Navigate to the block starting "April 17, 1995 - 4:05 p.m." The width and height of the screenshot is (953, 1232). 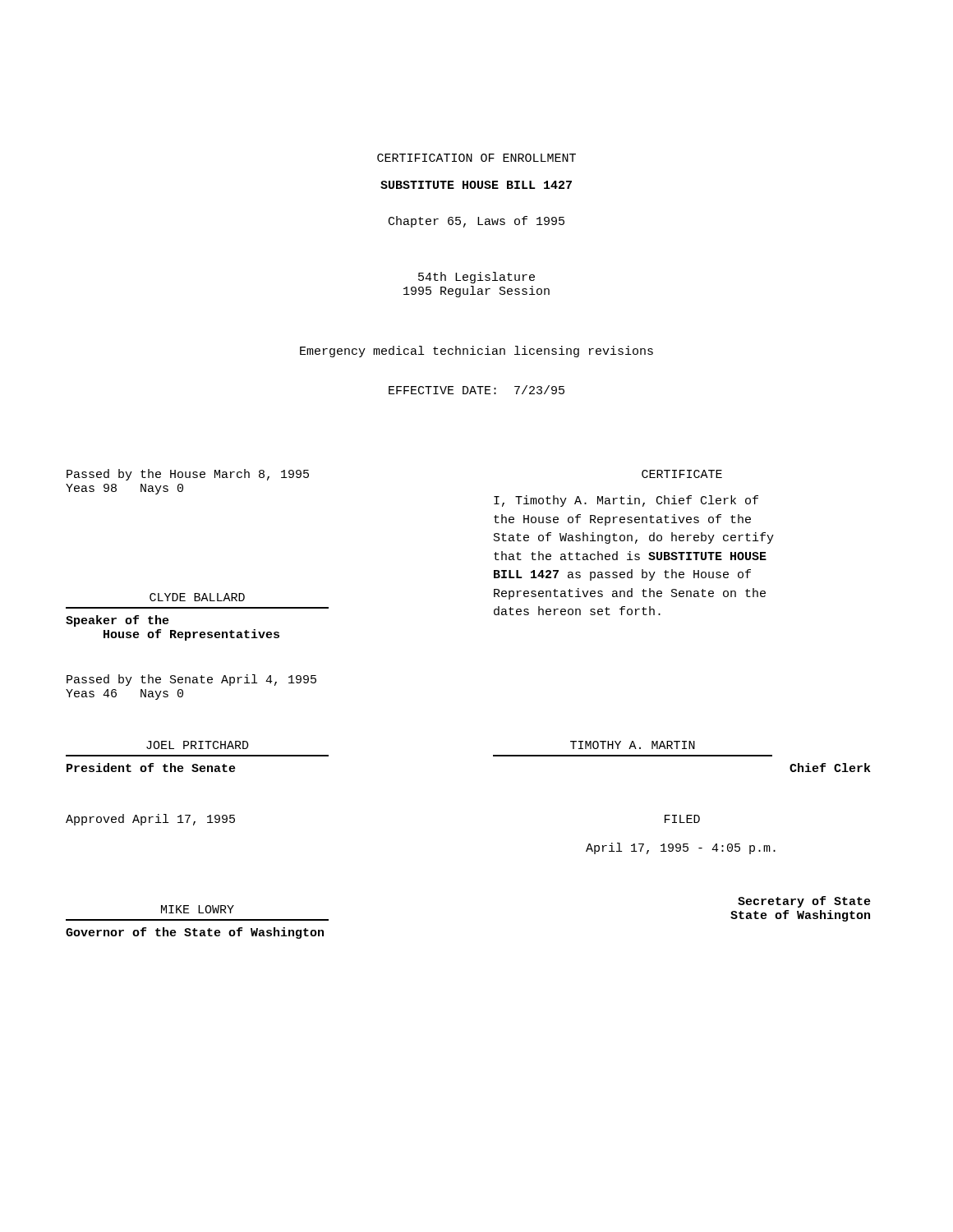click(682, 849)
